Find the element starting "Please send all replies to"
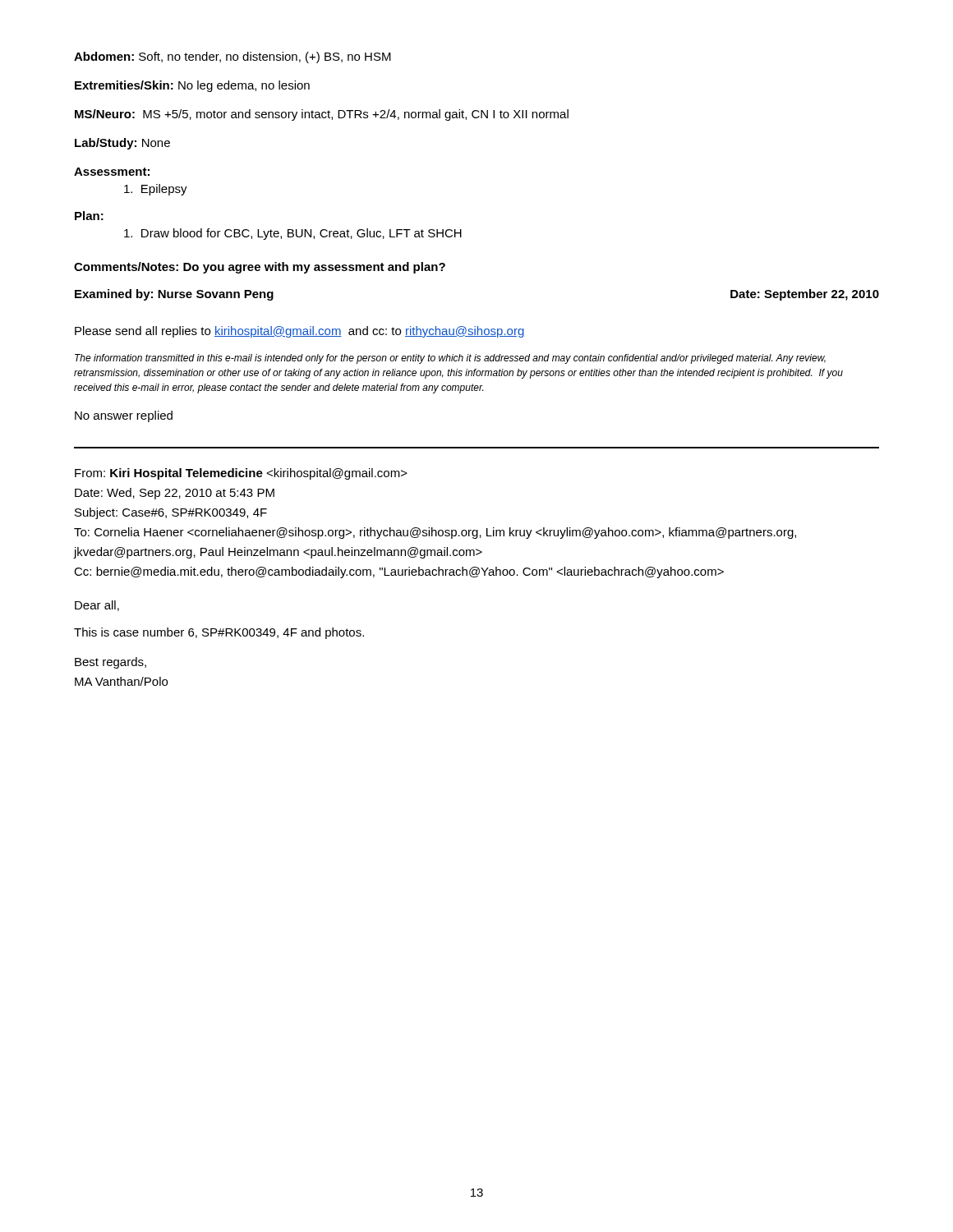This screenshot has width=953, height=1232. pos(299,331)
